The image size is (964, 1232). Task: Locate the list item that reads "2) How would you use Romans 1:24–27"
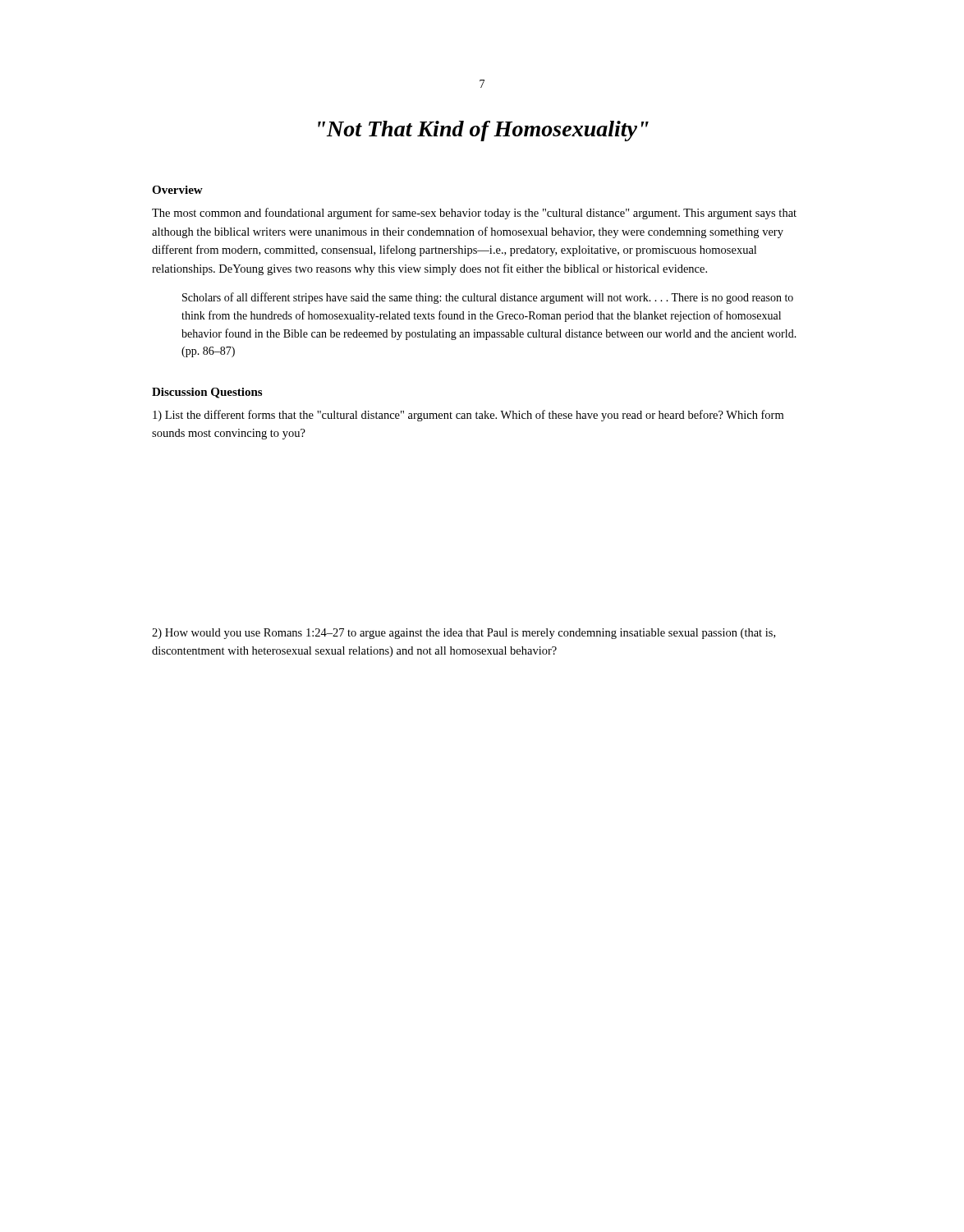pyautogui.click(x=464, y=642)
